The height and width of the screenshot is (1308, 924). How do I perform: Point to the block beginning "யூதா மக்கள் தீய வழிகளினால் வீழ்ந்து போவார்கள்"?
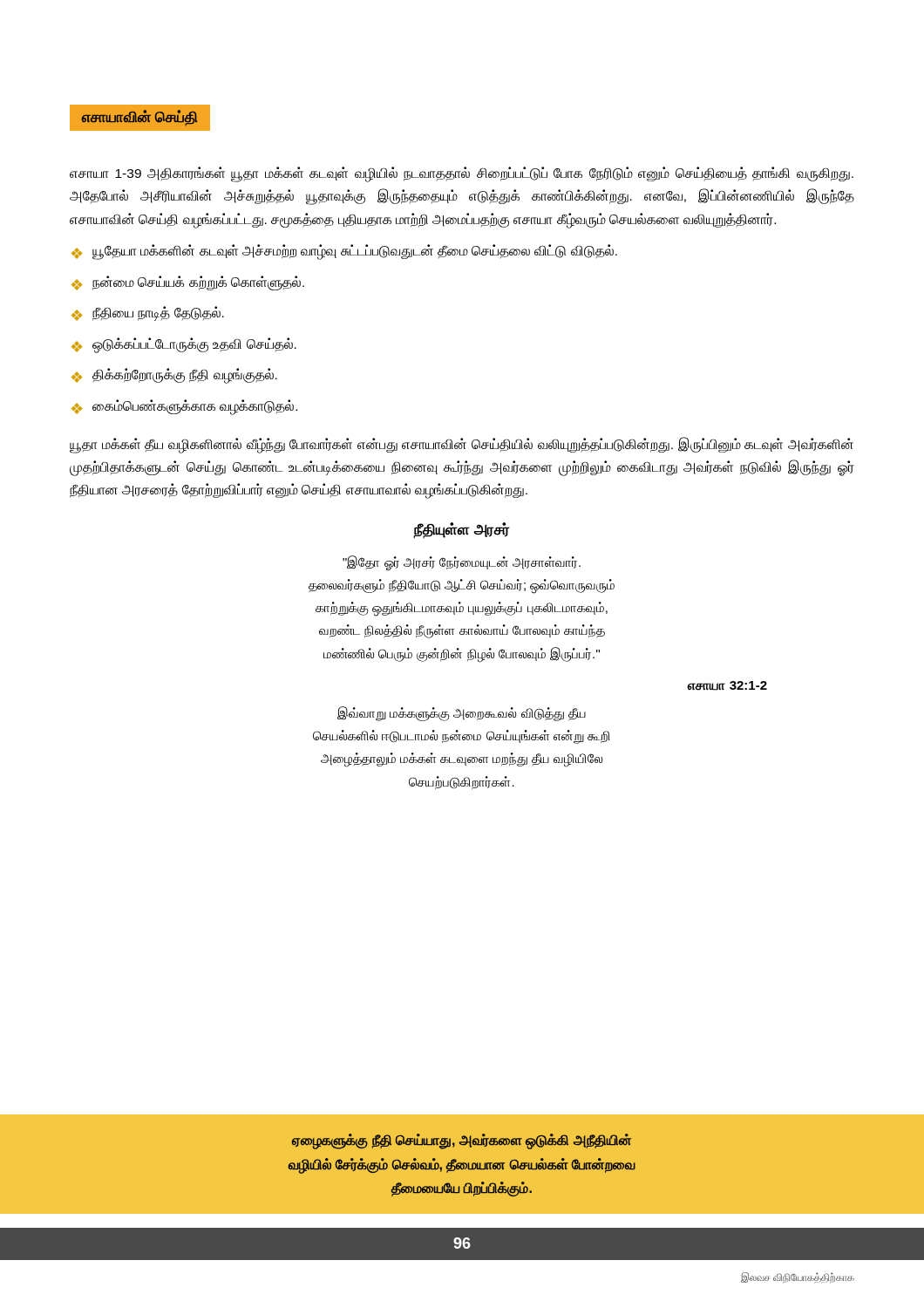tap(462, 467)
